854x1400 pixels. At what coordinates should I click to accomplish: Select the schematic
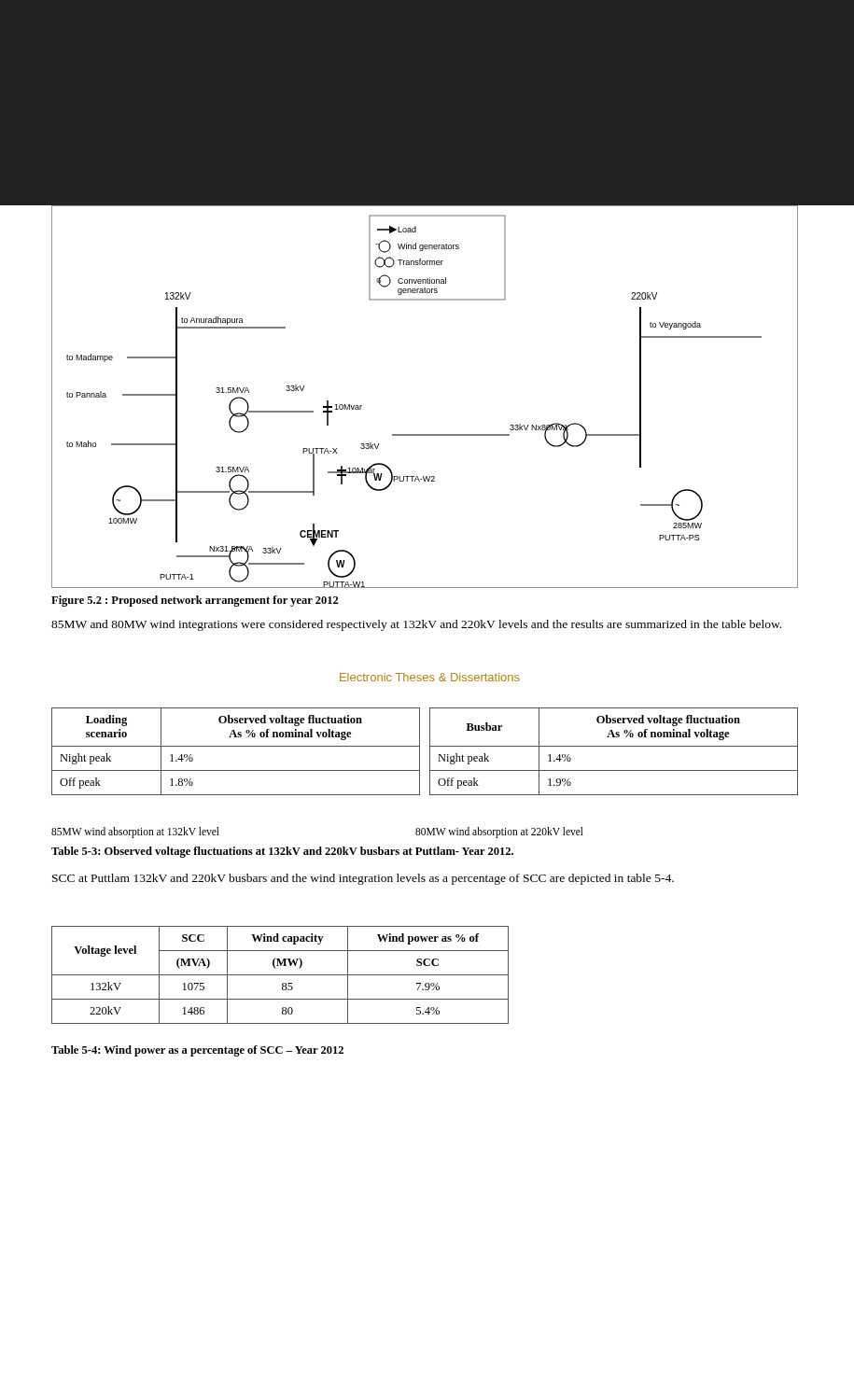pos(425,397)
